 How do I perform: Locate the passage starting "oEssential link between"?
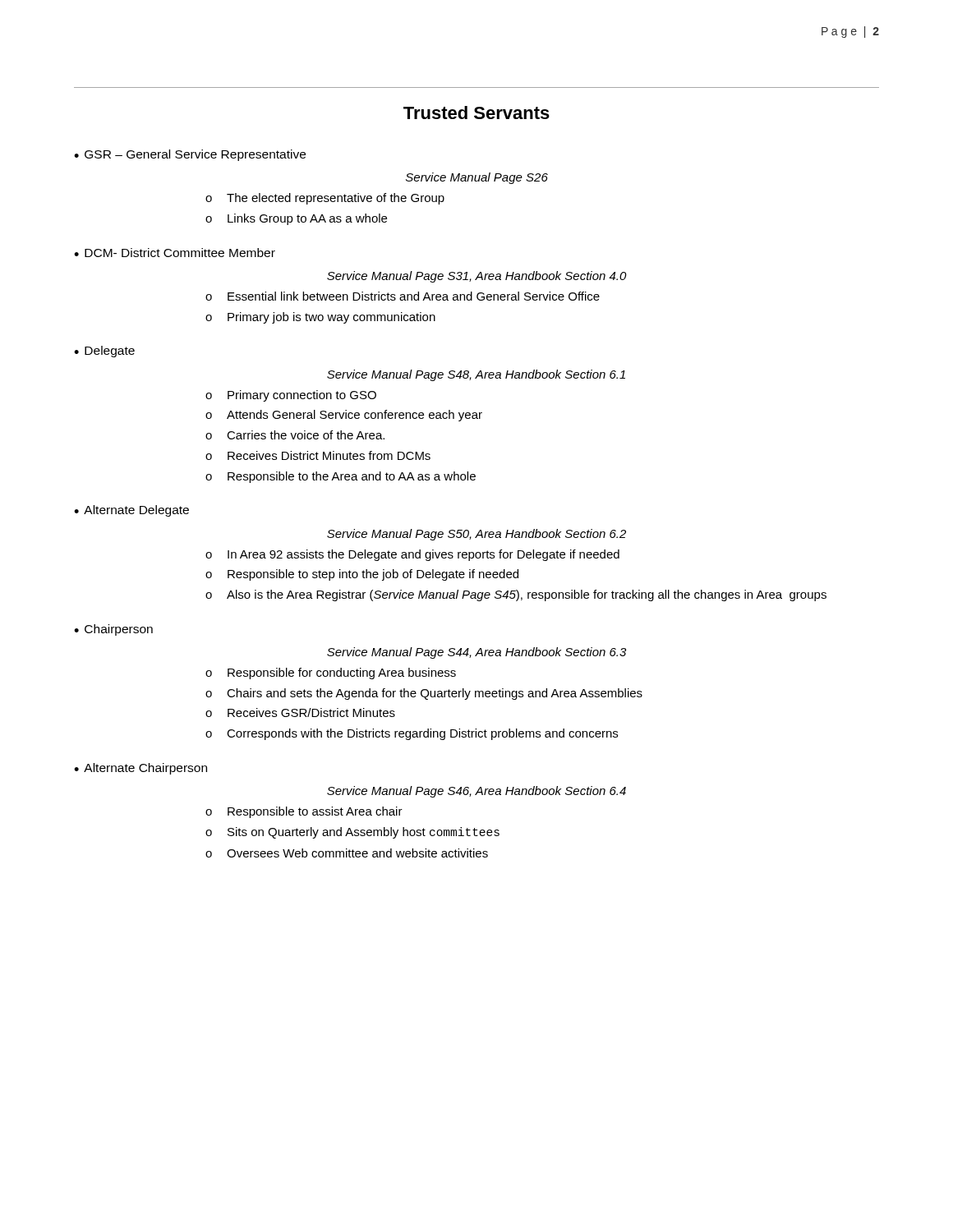403,296
